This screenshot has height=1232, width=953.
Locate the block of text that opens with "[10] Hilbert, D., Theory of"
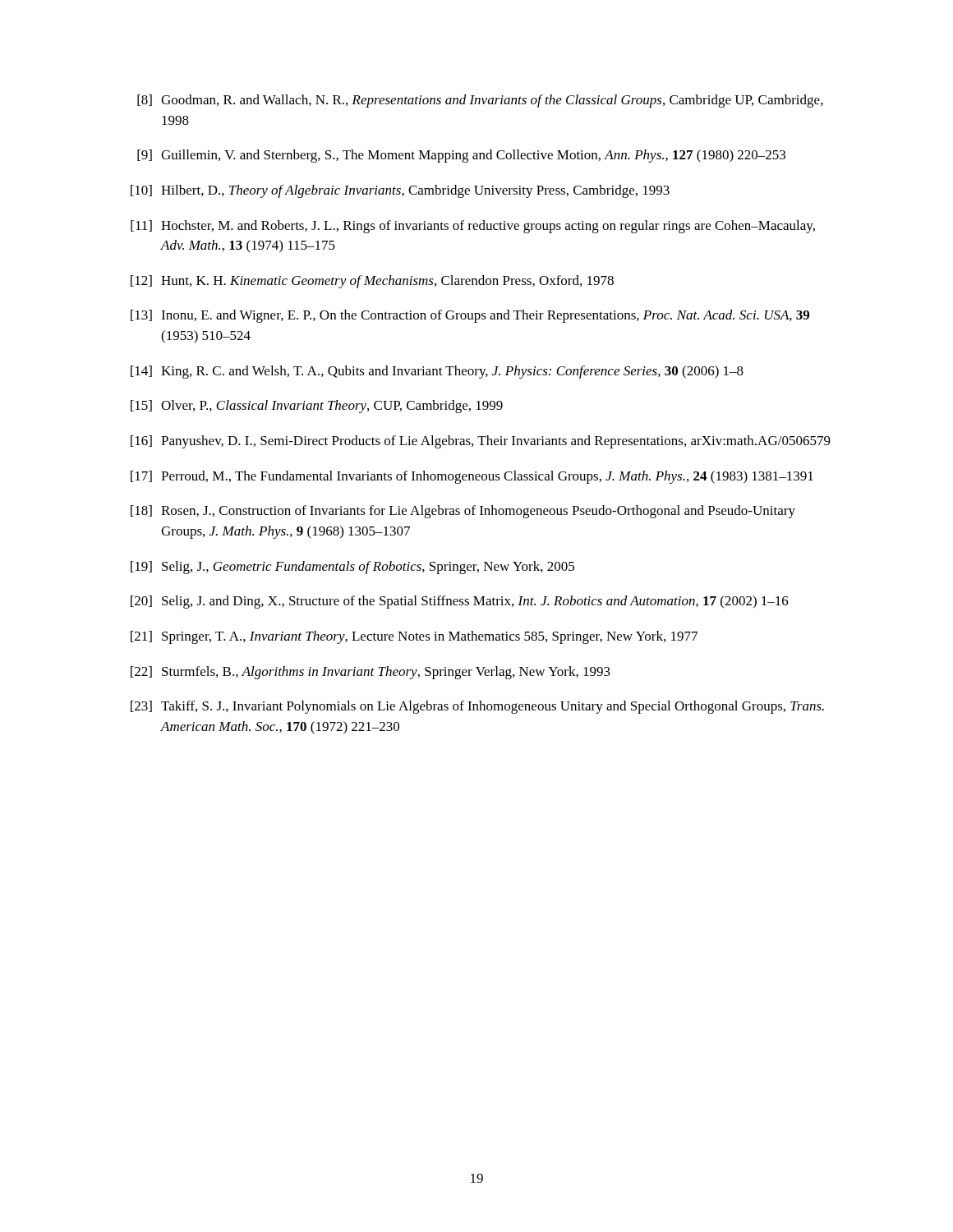click(x=476, y=191)
